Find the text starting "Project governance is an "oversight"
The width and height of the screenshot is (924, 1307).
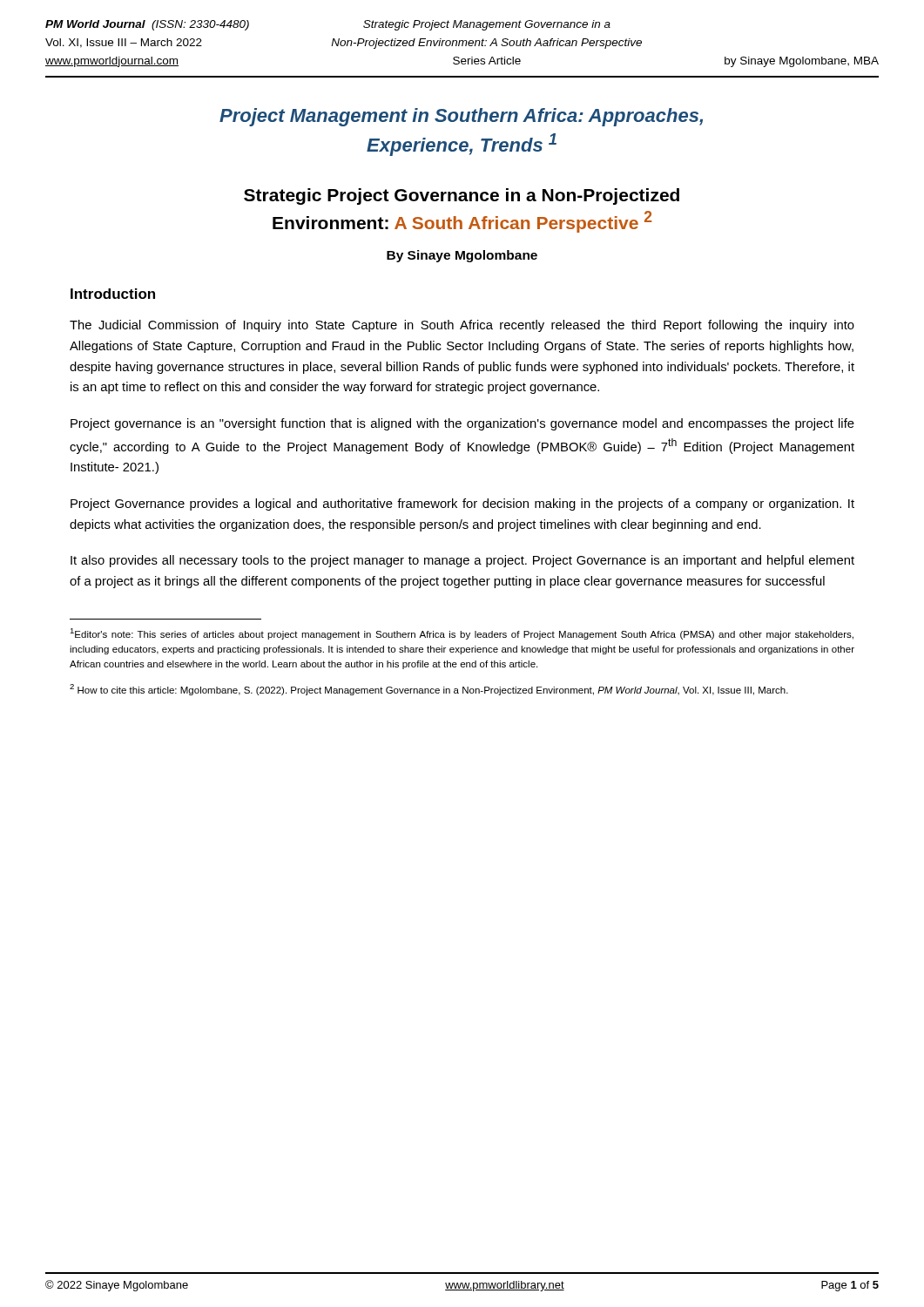(x=462, y=445)
